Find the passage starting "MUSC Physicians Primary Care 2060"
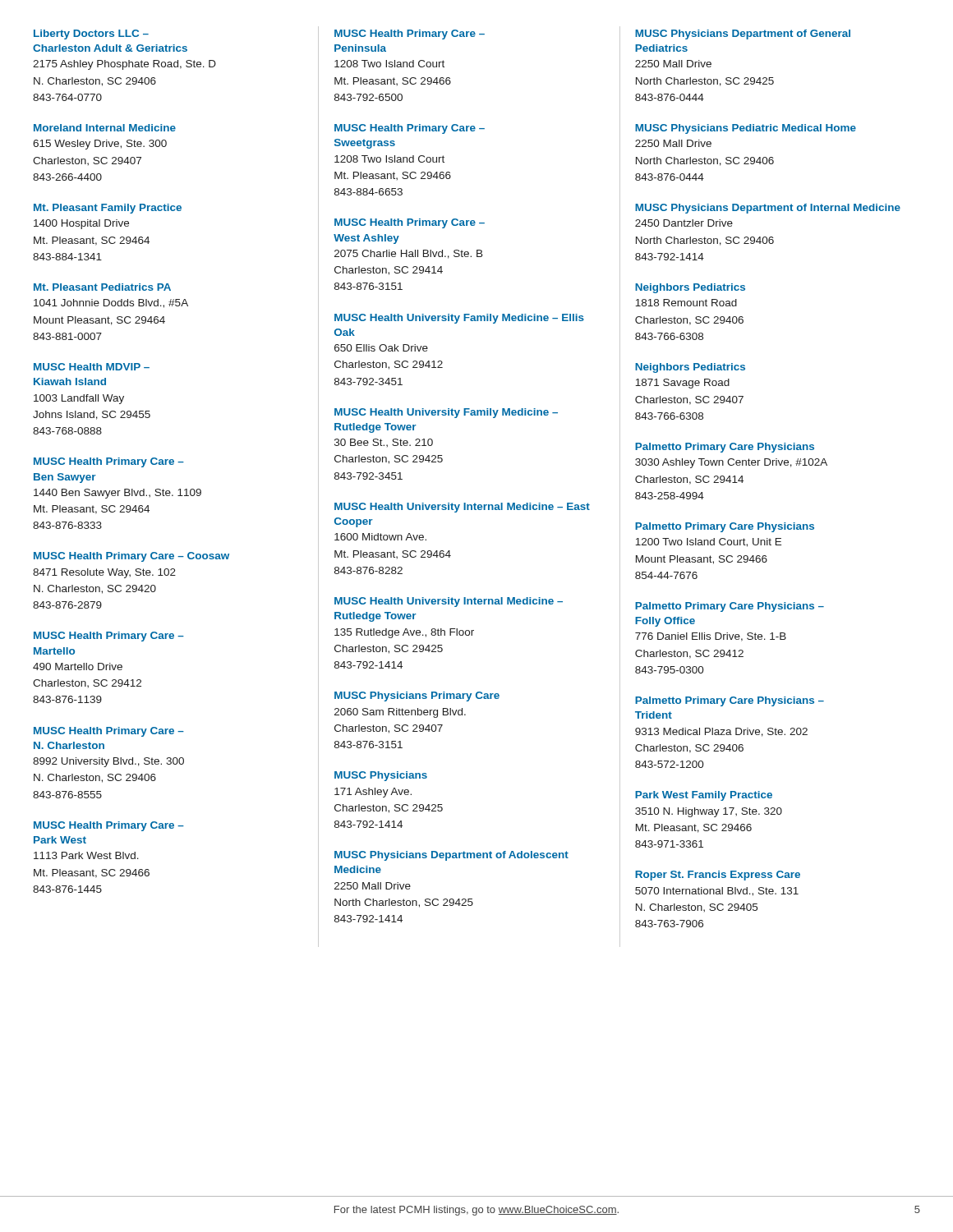 469,721
